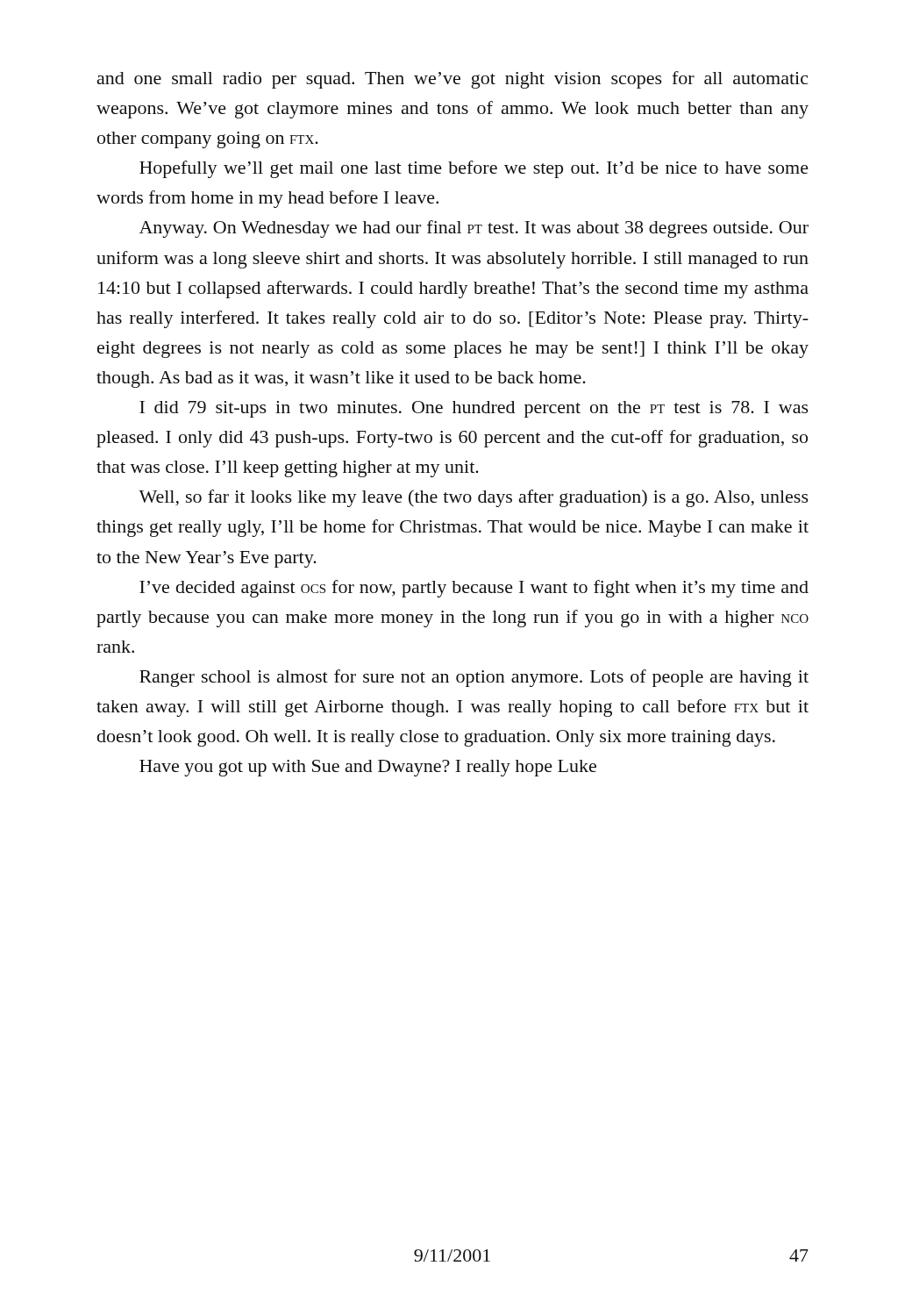Click on the element starting "Anyway. On Wednesday we"
Screen dimensions: 1316x905
[452, 302]
